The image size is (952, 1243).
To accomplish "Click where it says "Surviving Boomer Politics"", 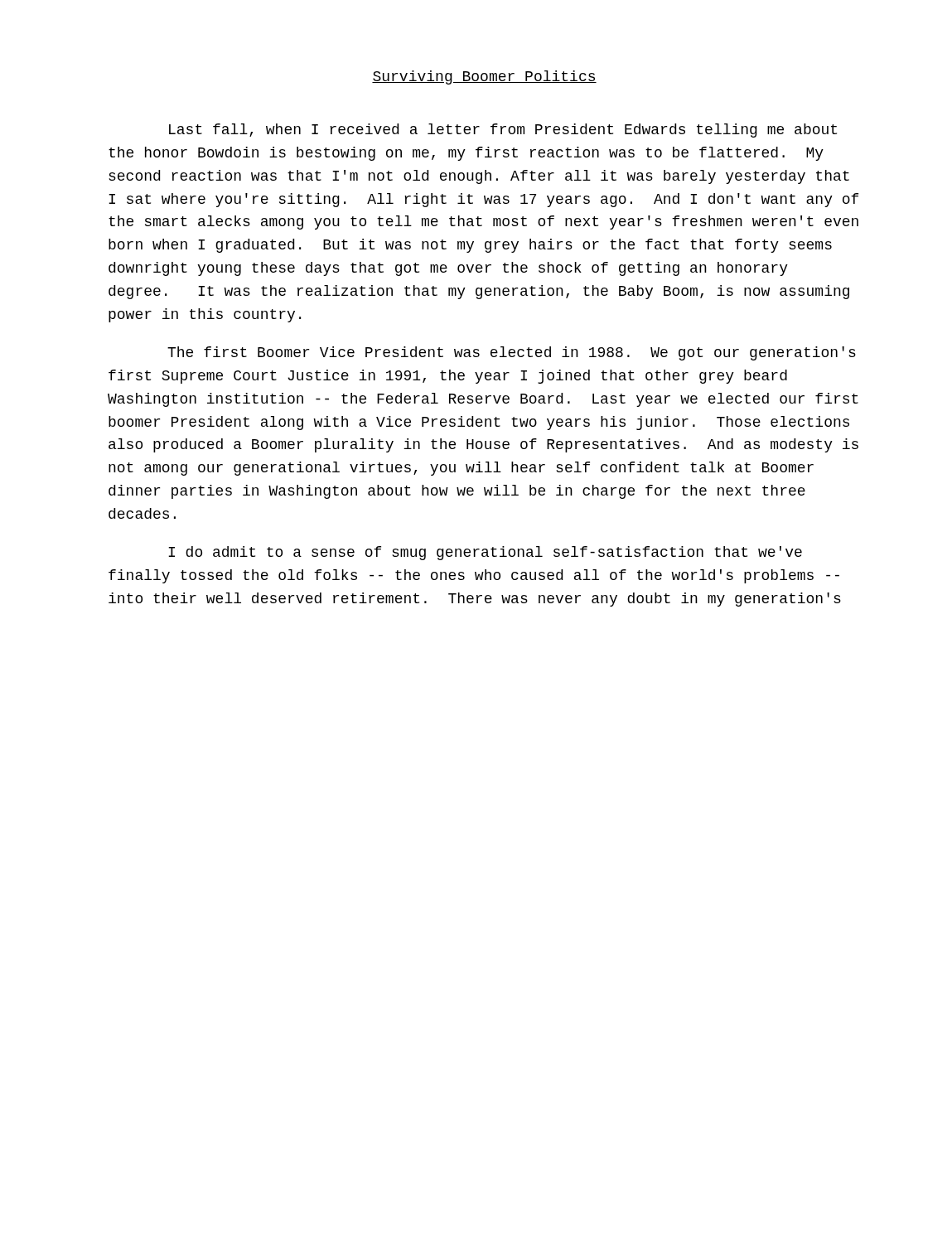I will point(484,77).
